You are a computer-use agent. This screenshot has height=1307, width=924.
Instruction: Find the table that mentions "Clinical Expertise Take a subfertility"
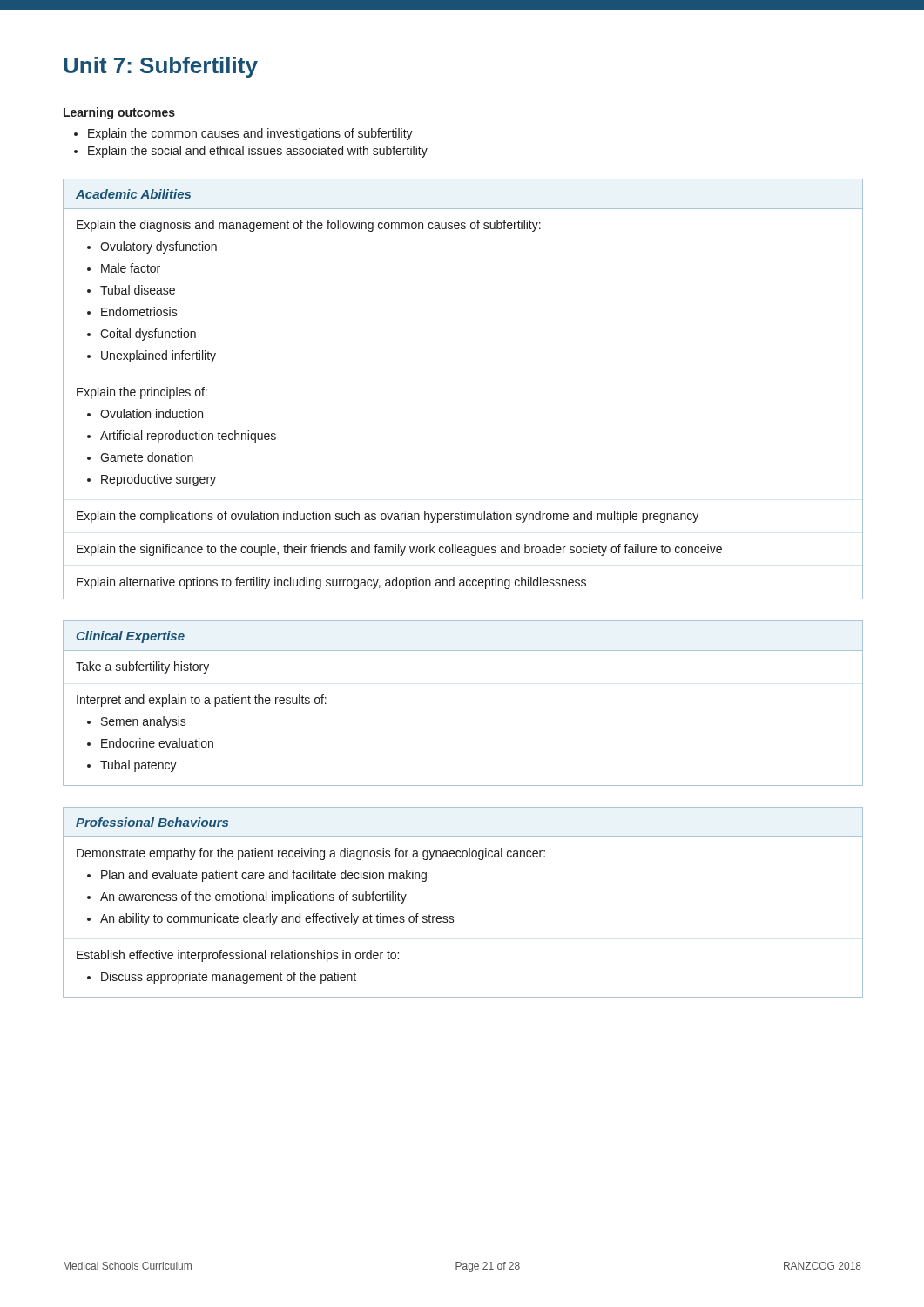pos(463,703)
